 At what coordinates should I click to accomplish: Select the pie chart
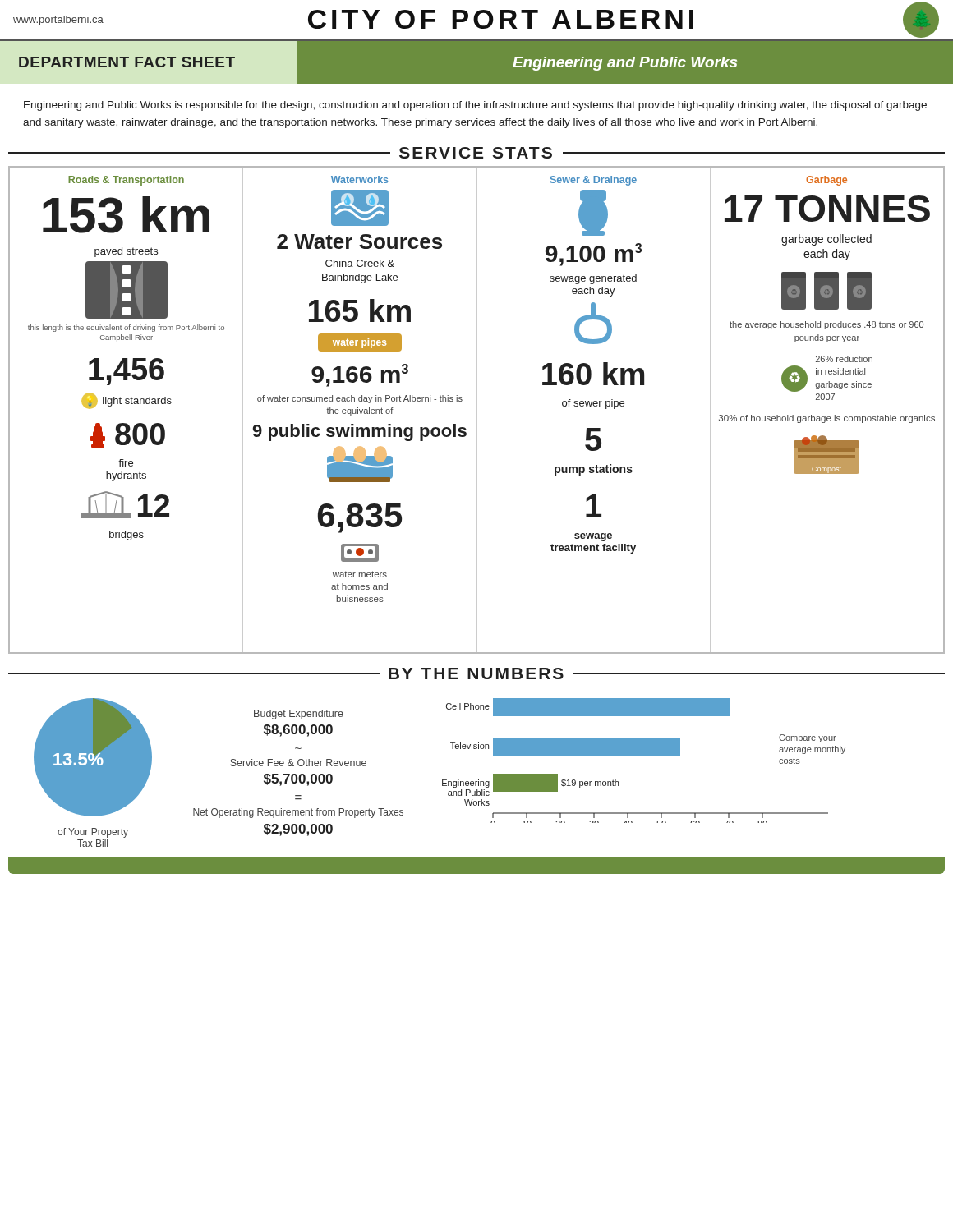click(x=93, y=770)
